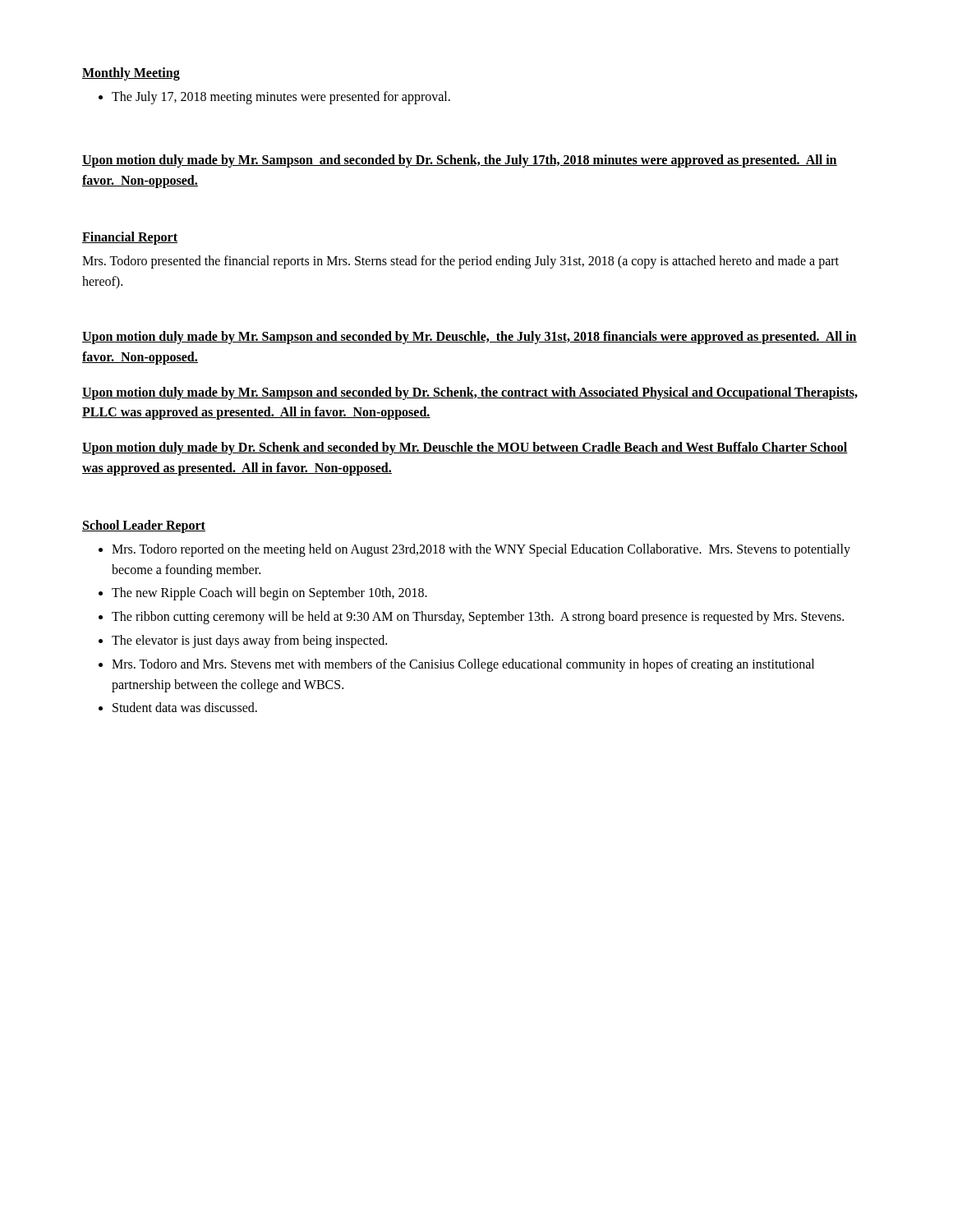Point to the block beginning "The elevator is just days"
The height and width of the screenshot is (1232, 953).
tap(243, 641)
